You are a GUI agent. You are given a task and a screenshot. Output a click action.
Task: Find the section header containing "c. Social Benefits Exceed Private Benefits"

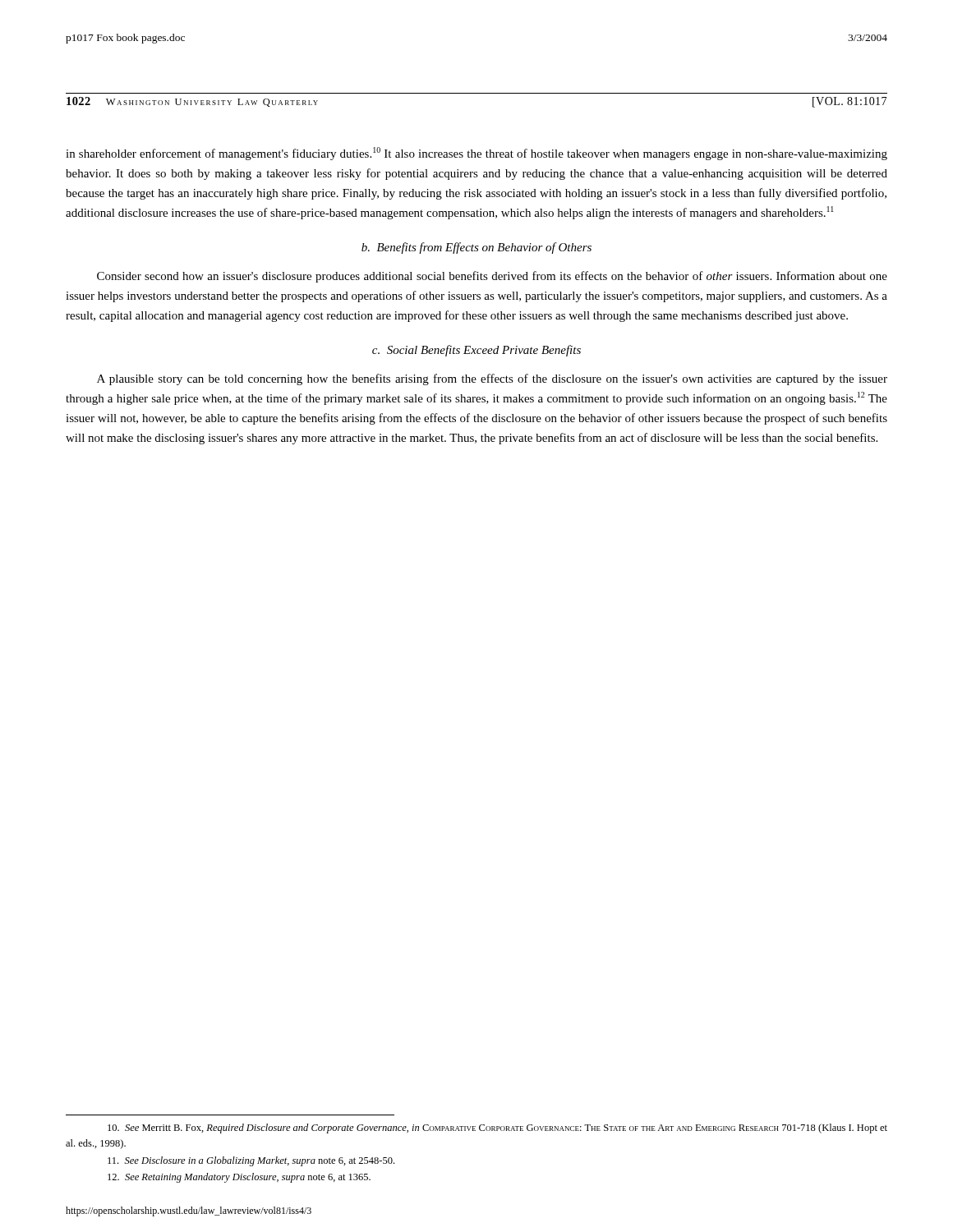[x=476, y=350]
